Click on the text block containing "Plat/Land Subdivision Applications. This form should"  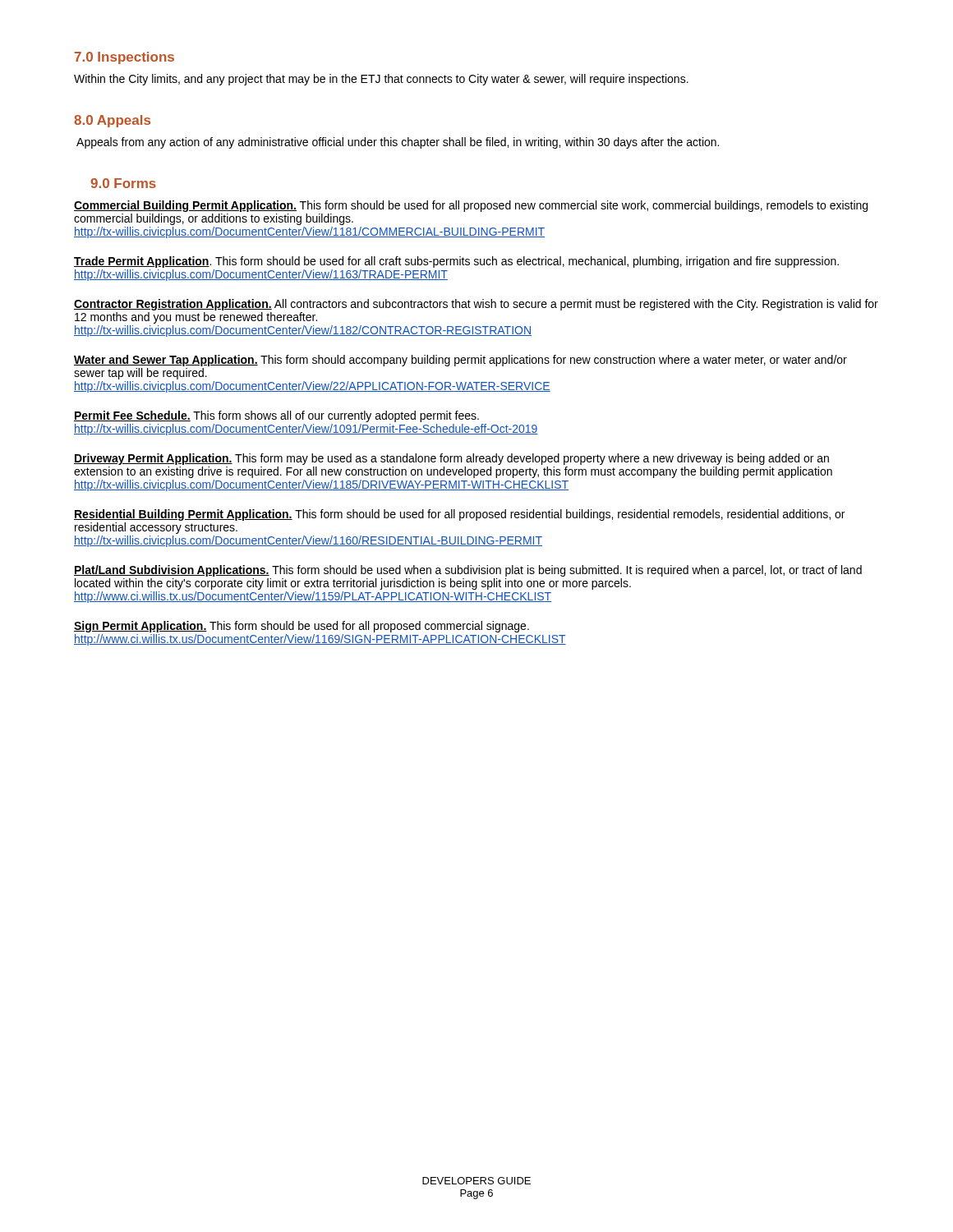(x=468, y=583)
